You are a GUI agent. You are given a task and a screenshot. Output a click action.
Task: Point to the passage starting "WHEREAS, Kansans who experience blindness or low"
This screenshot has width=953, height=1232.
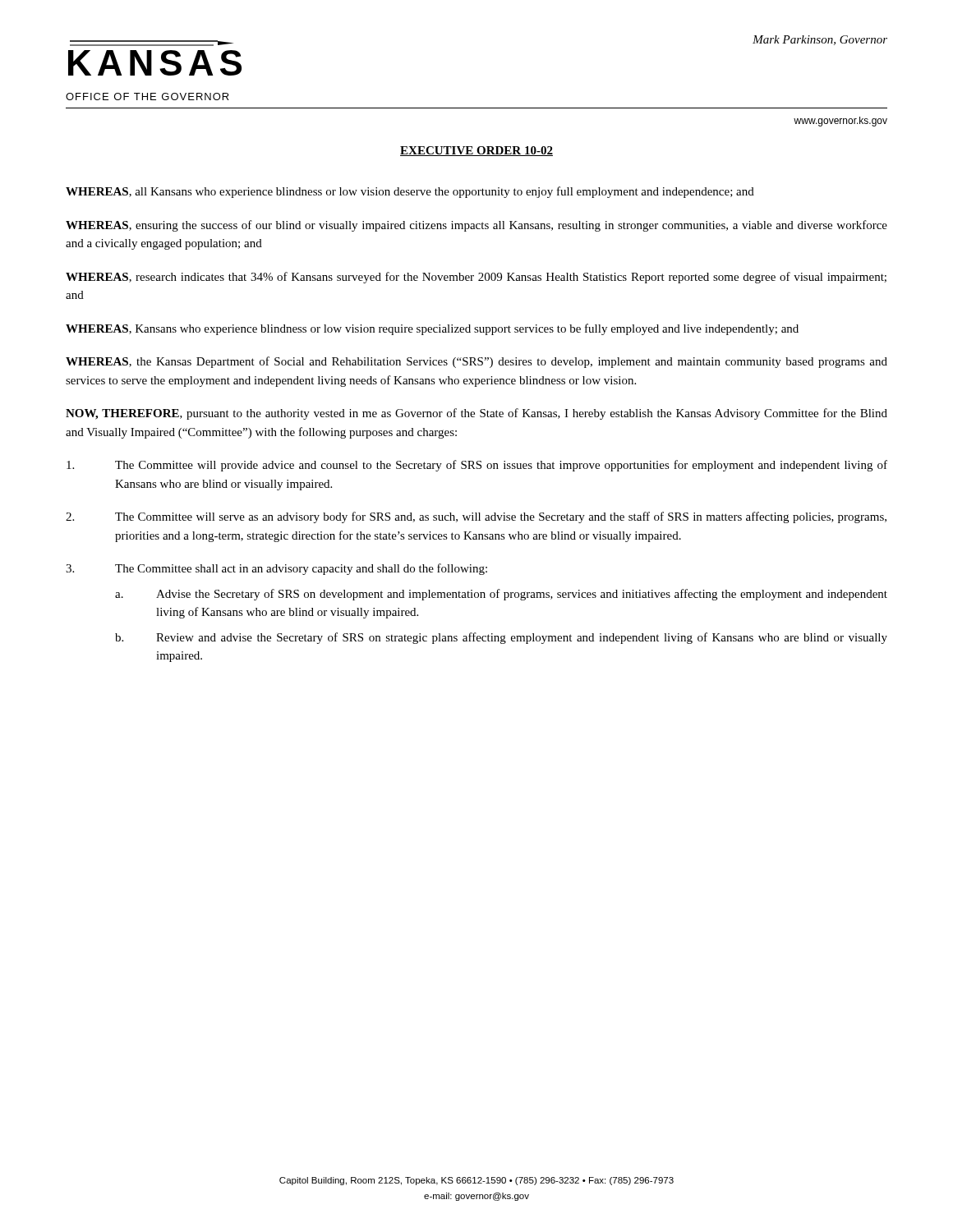[432, 328]
